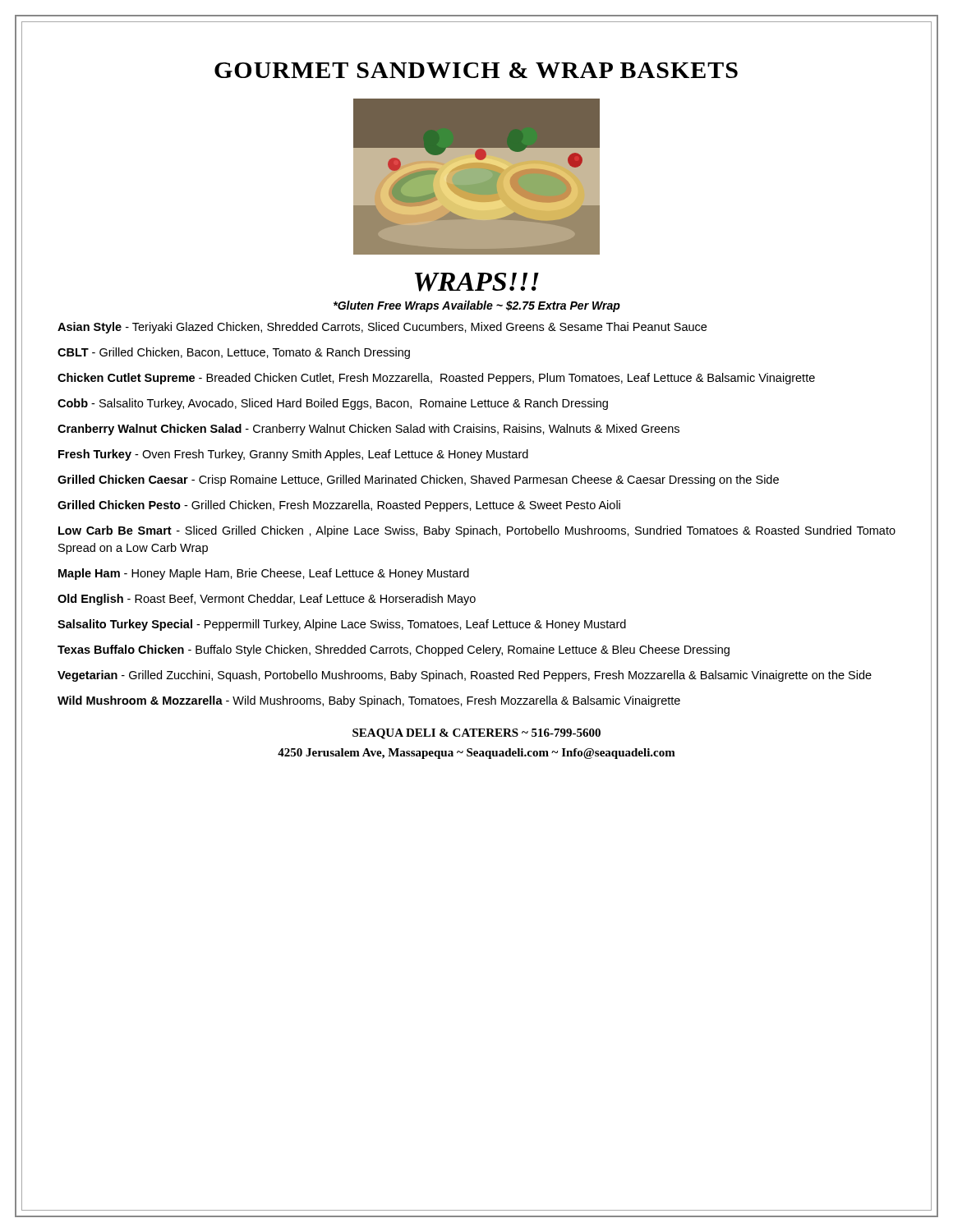The image size is (953, 1232).
Task: Locate the list item containing "Maple Ham - Honey Maple"
Action: coord(263,573)
